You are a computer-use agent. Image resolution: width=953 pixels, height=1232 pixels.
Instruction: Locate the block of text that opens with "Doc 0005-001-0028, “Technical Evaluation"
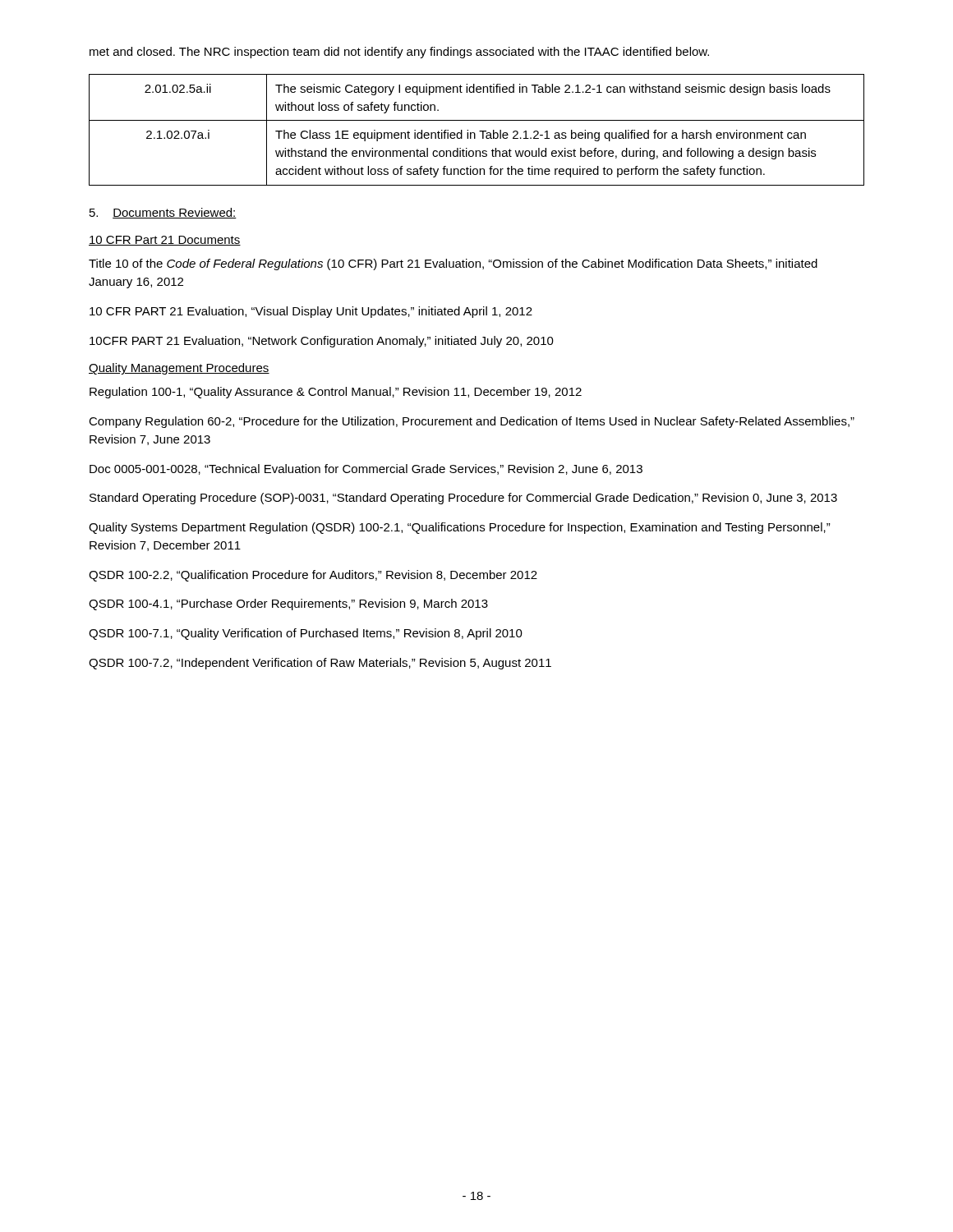coord(366,468)
